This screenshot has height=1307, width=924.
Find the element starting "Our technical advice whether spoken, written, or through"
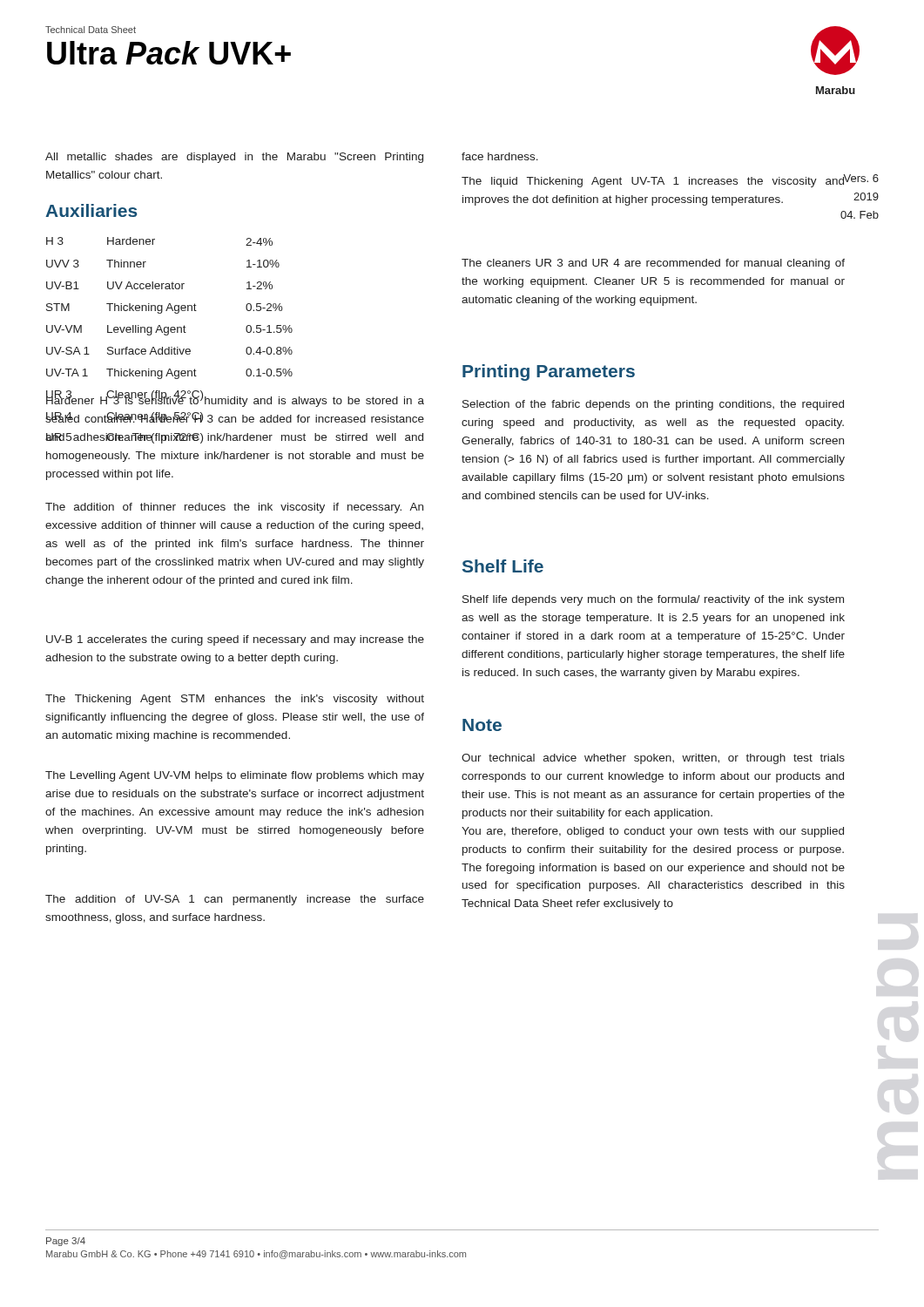coord(653,831)
